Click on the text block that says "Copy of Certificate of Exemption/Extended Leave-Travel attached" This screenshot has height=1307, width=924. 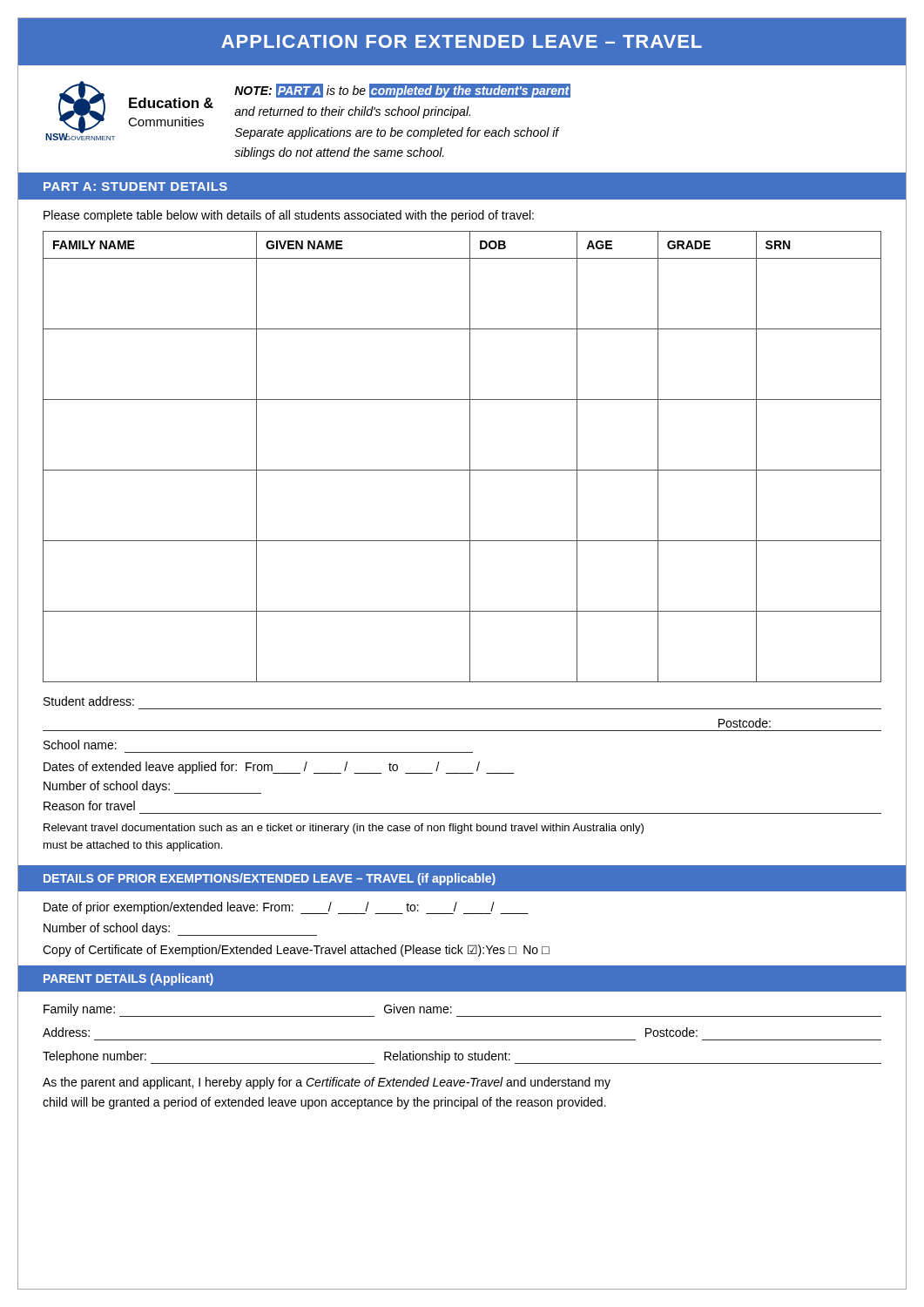[296, 950]
